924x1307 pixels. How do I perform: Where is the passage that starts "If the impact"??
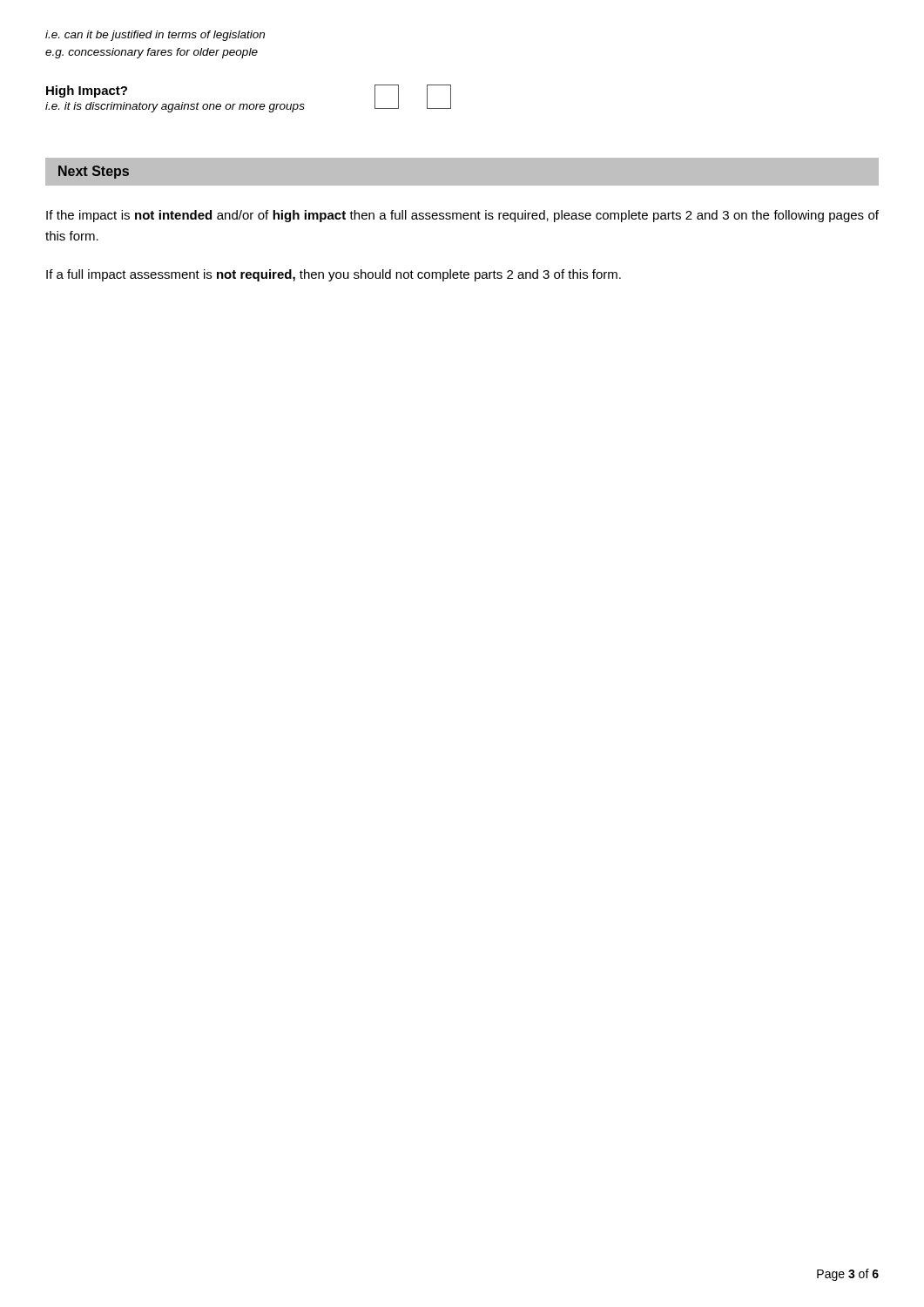462,225
